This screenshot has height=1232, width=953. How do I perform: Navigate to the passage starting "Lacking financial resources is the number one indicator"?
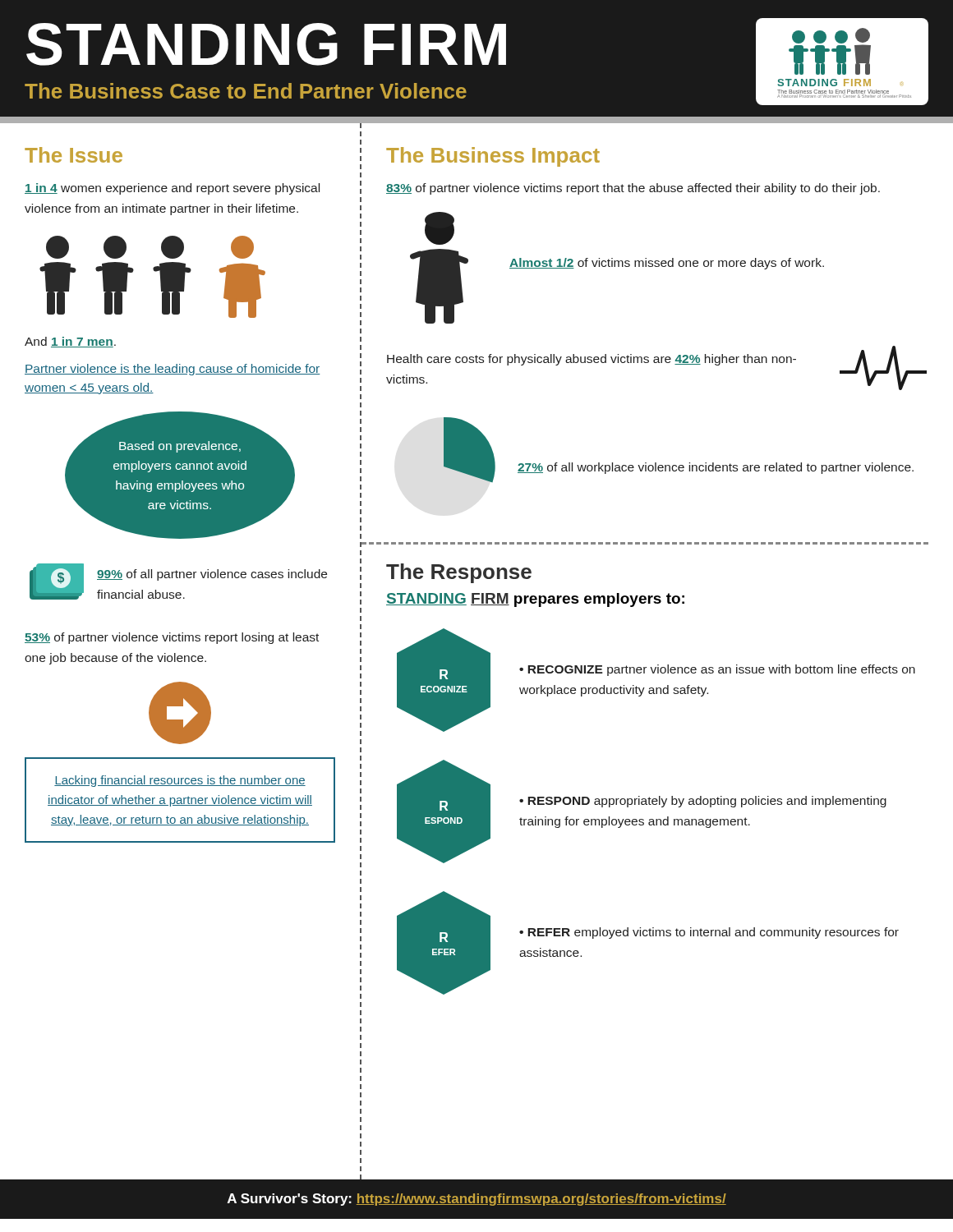(180, 799)
